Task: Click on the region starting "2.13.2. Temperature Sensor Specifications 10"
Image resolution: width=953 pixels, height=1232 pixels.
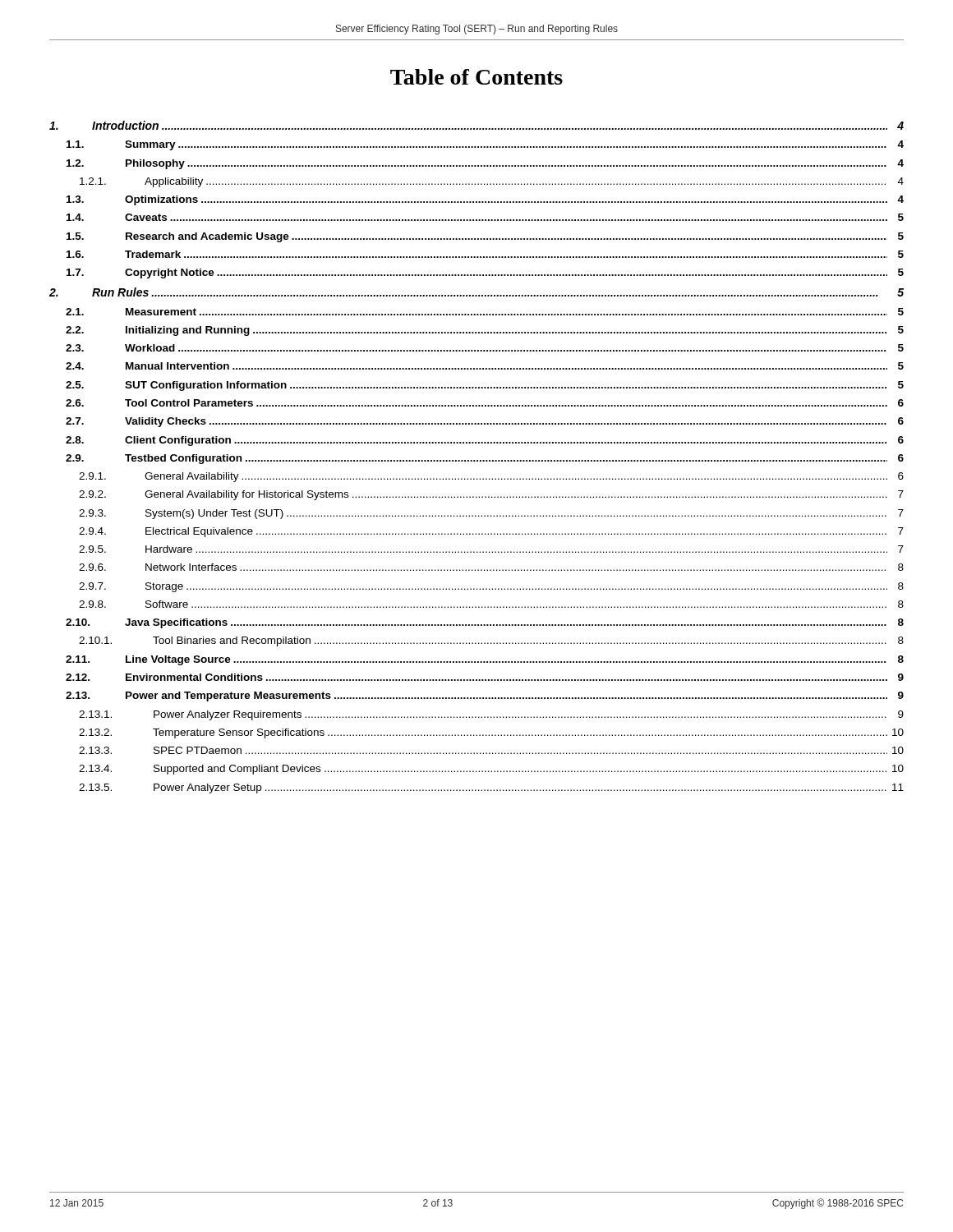Action: pos(476,733)
